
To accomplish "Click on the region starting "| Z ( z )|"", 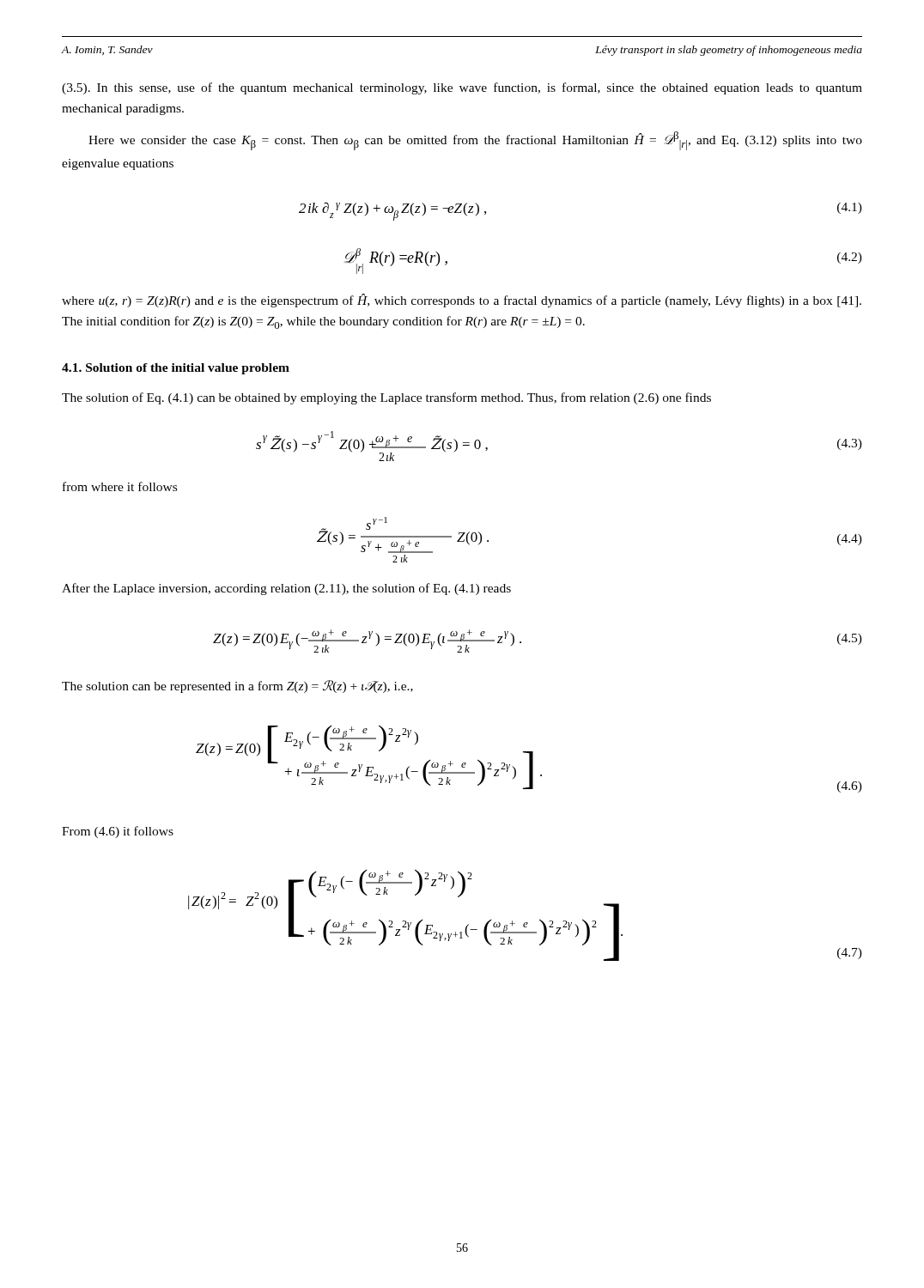I will (x=525, y=914).
